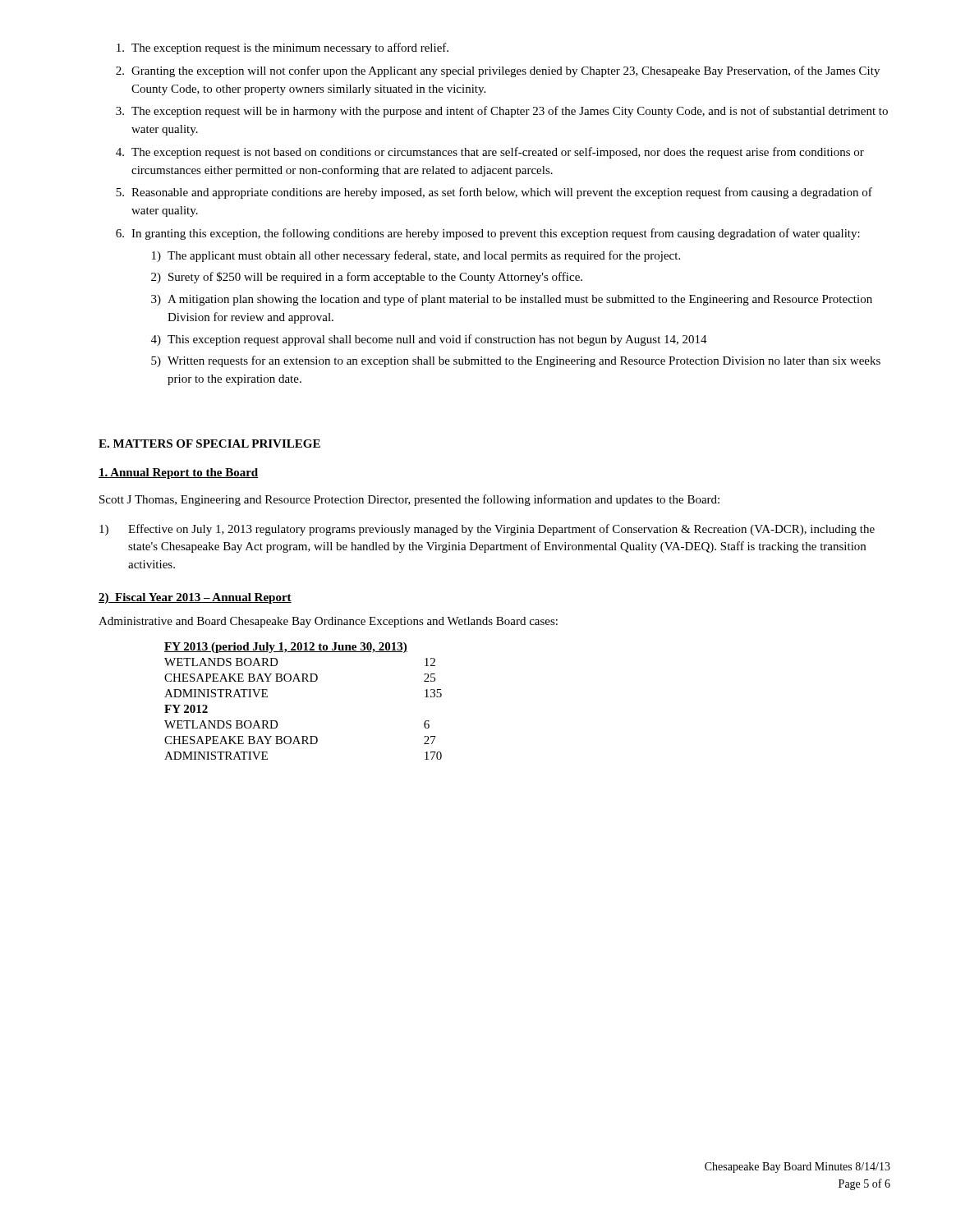
Task: Select the text block that says "Administrative and Board Chesapeake Bay Ordinance"
Action: 329,621
